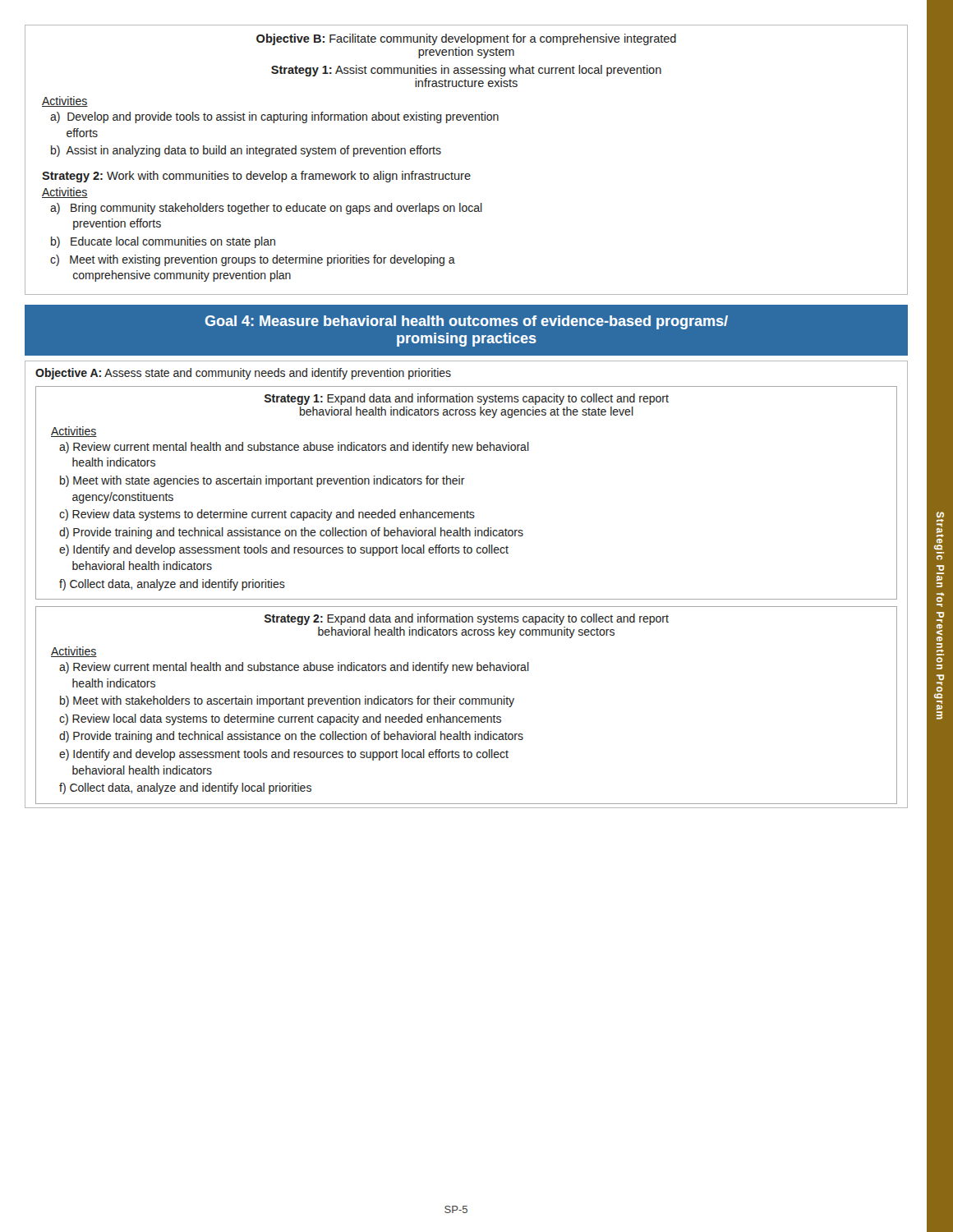The width and height of the screenshot is (953, 1232).
Task: Point to the block beginning "a) Bring community stakeholders together"
Action: (266, 216)
